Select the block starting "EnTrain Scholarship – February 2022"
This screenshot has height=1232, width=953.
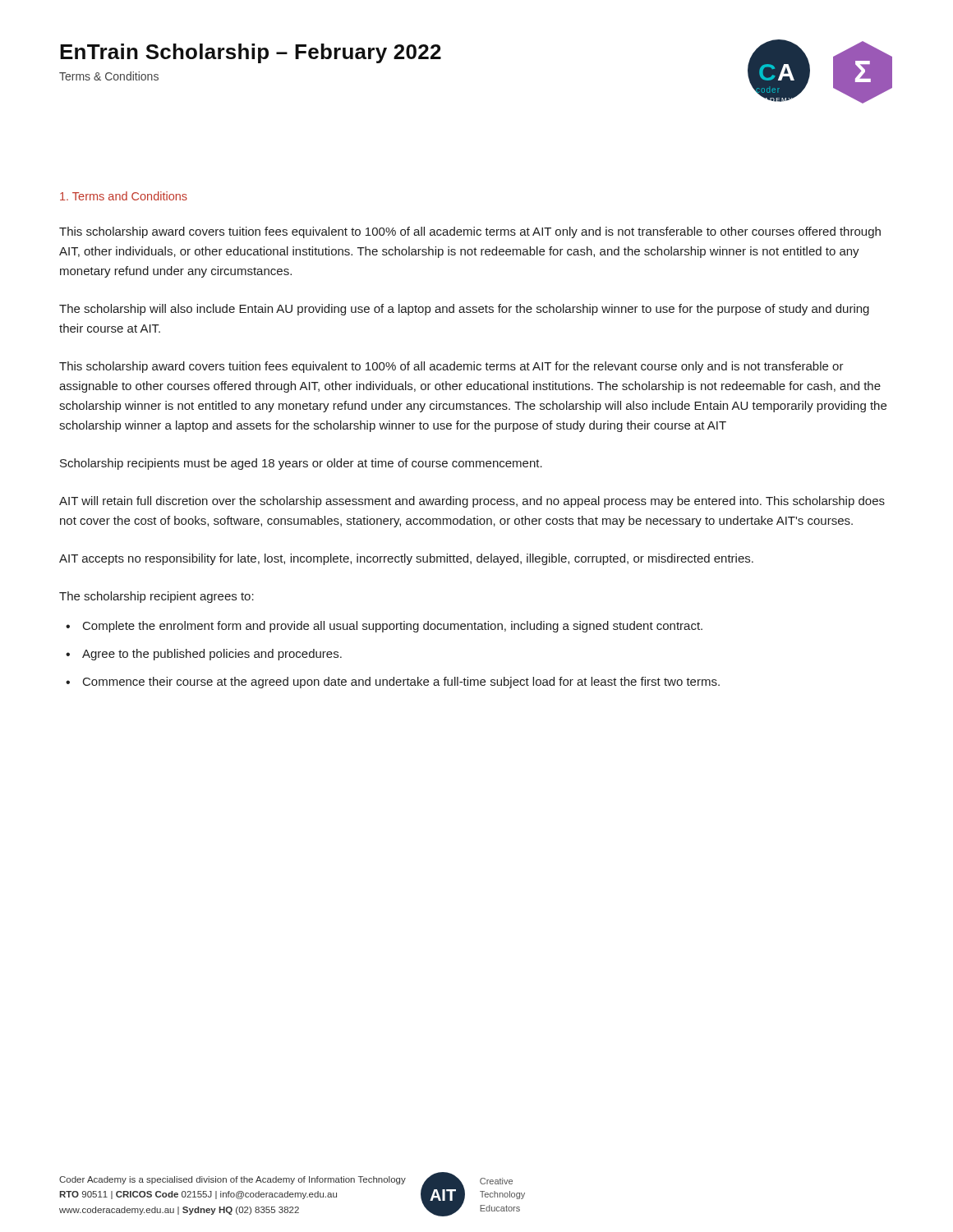(x=250, y=61)
